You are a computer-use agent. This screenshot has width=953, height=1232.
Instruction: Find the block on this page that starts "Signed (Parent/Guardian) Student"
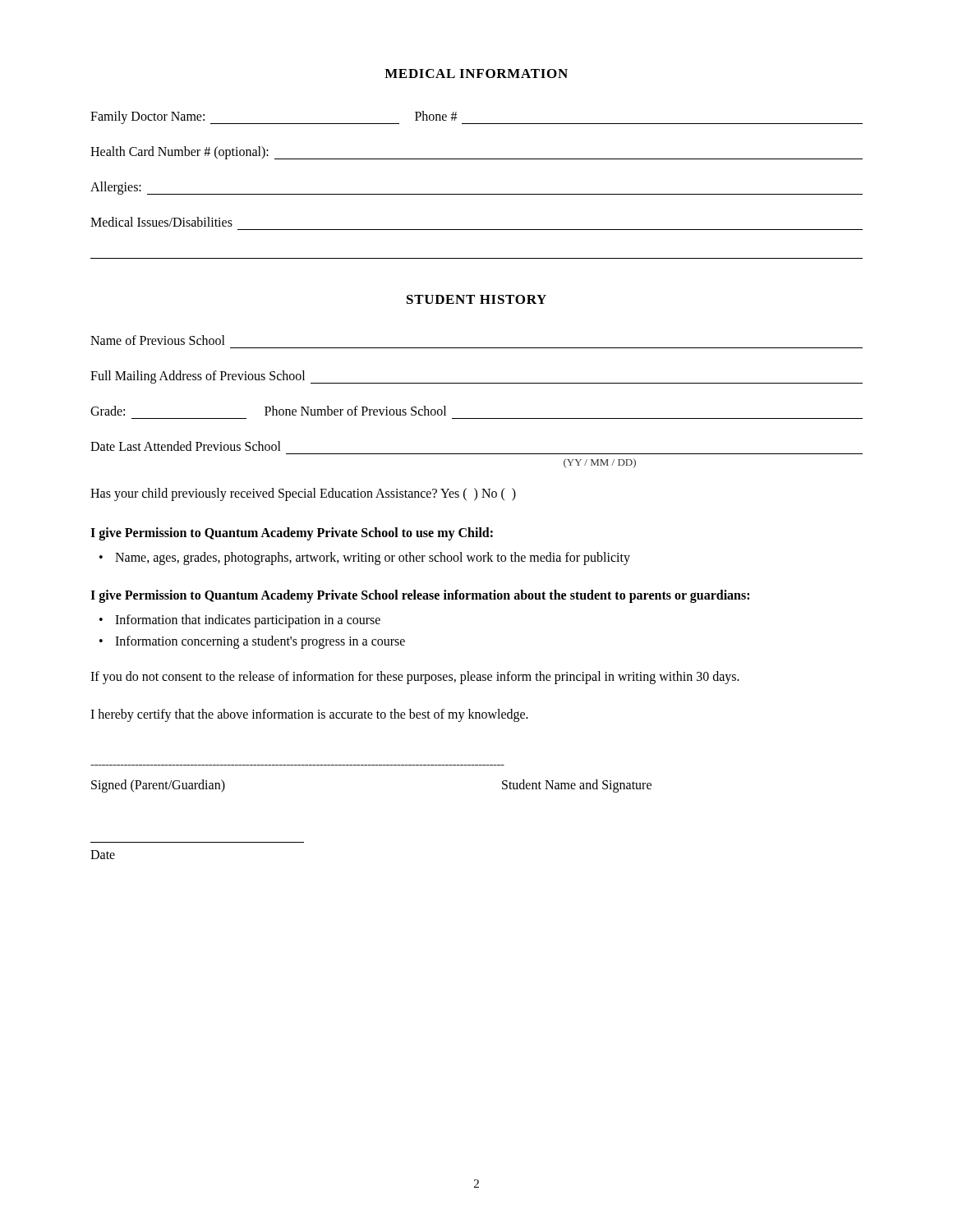pos(476,775)
